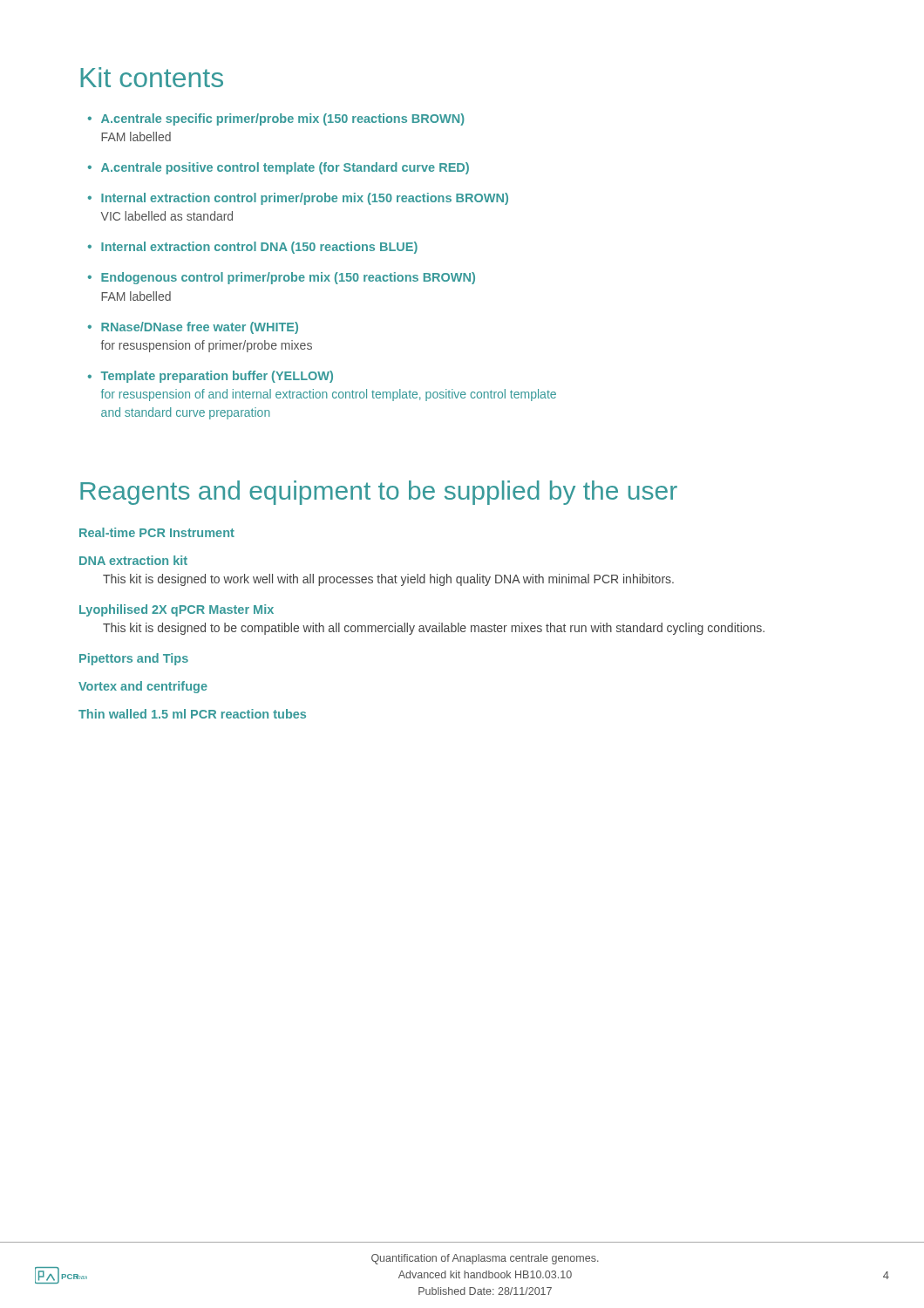This screenshot has height=1308, width=924.
Task: Locate the passage starting "Pipettors and Tips"
Action: [134, 659]
